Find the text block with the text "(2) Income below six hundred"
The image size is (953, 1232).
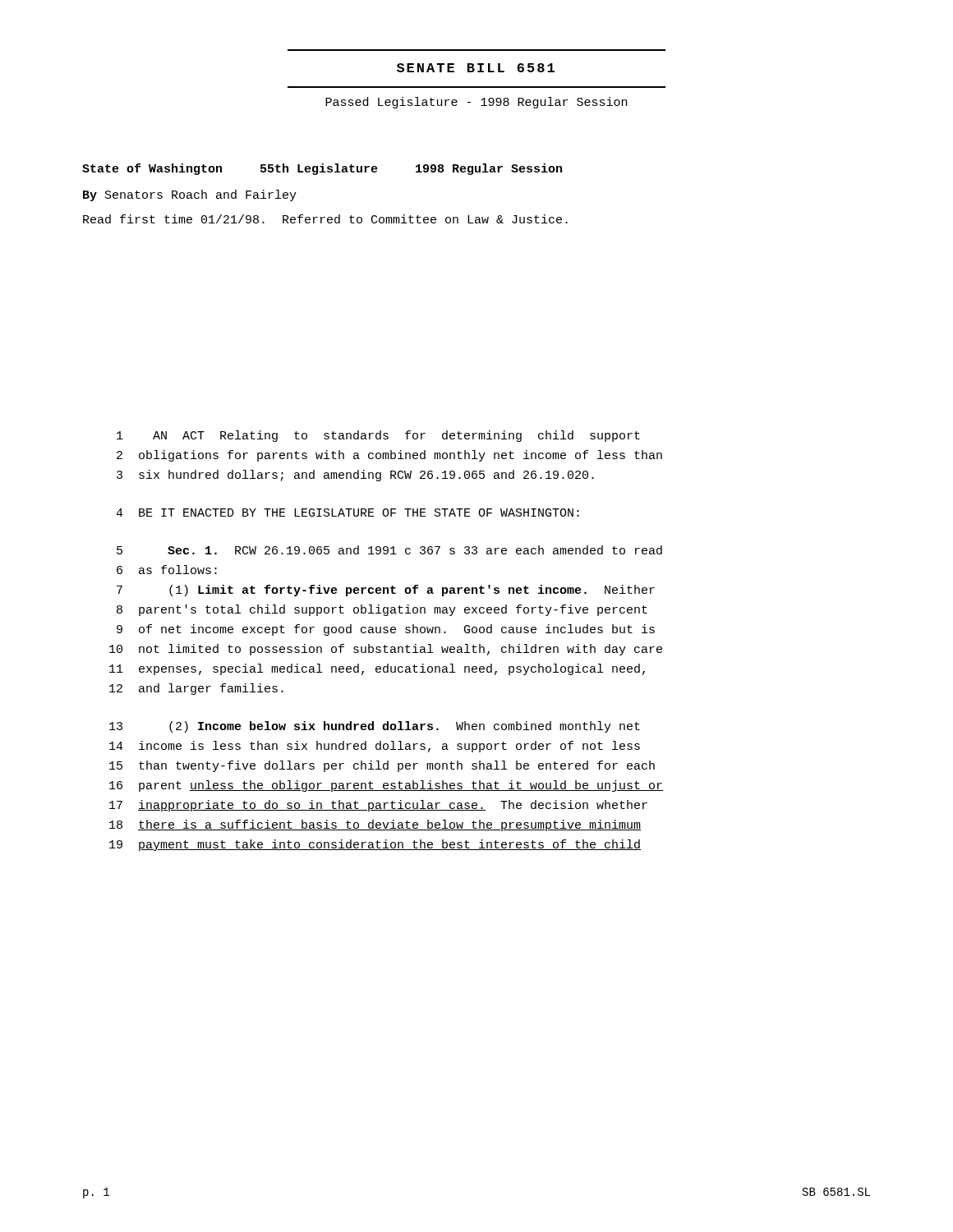point(389,727)
